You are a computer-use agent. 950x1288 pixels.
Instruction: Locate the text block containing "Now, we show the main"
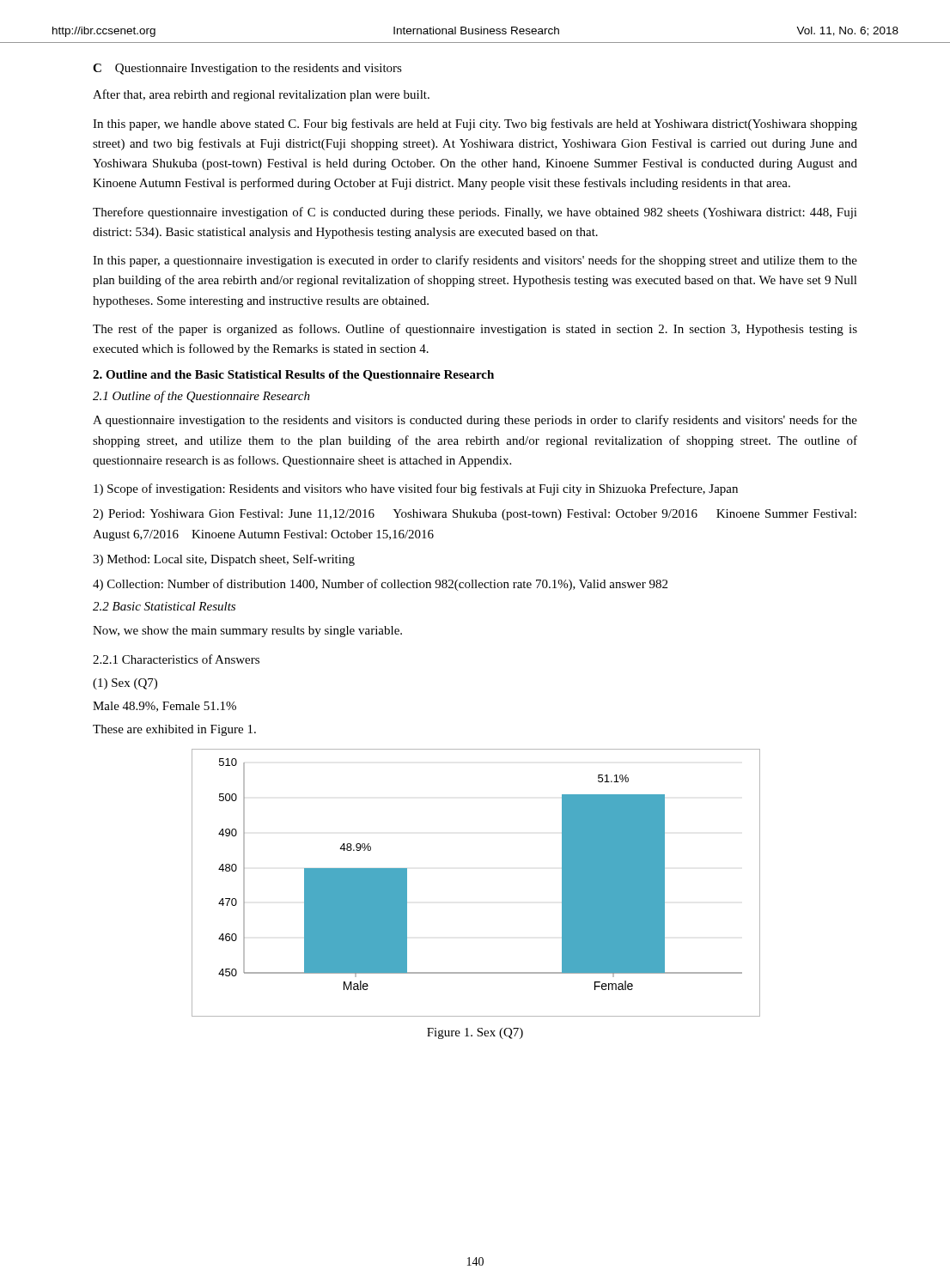coord(248,630)
